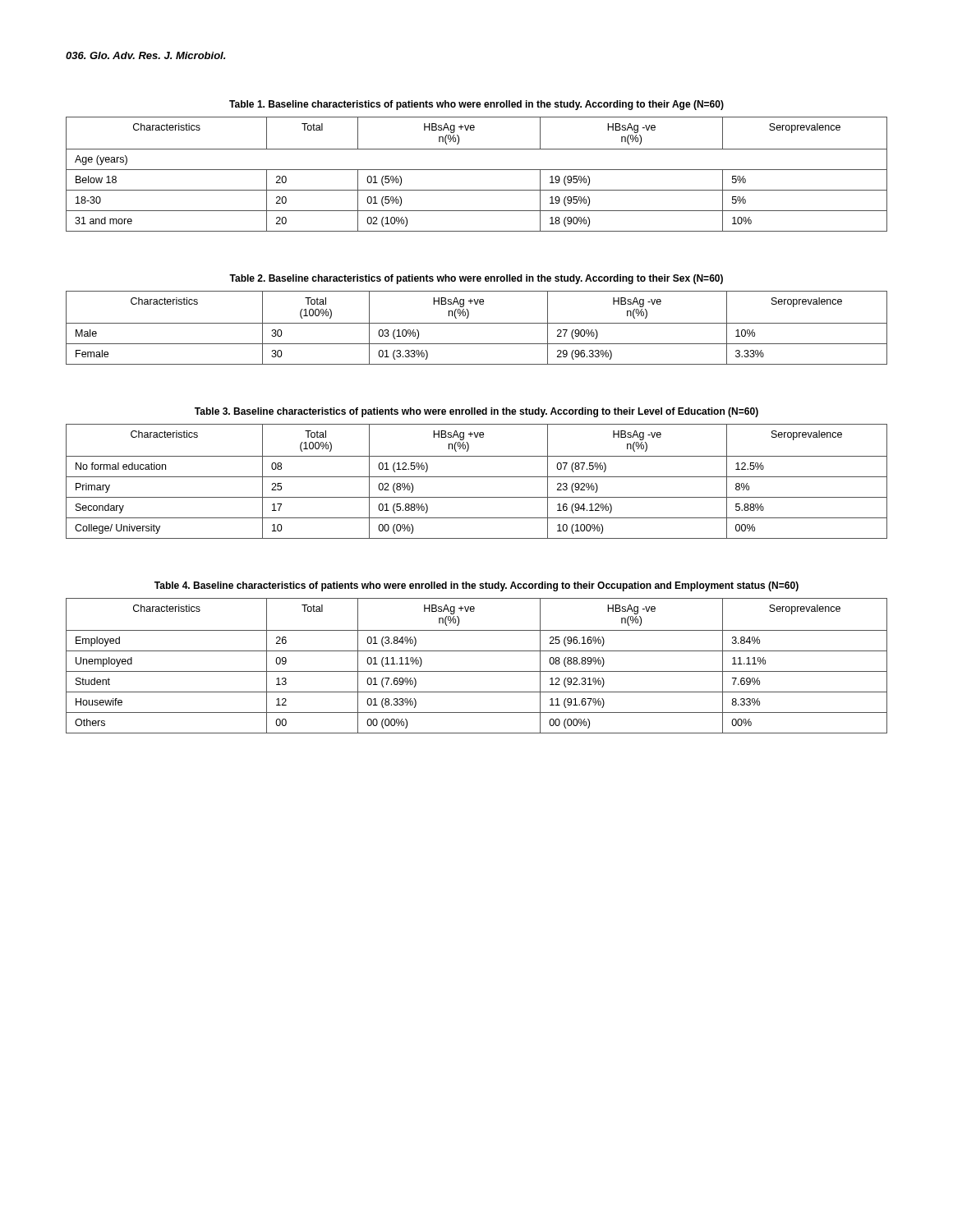Click on the table containing "23 (92%)"

[x=476, y=481]
